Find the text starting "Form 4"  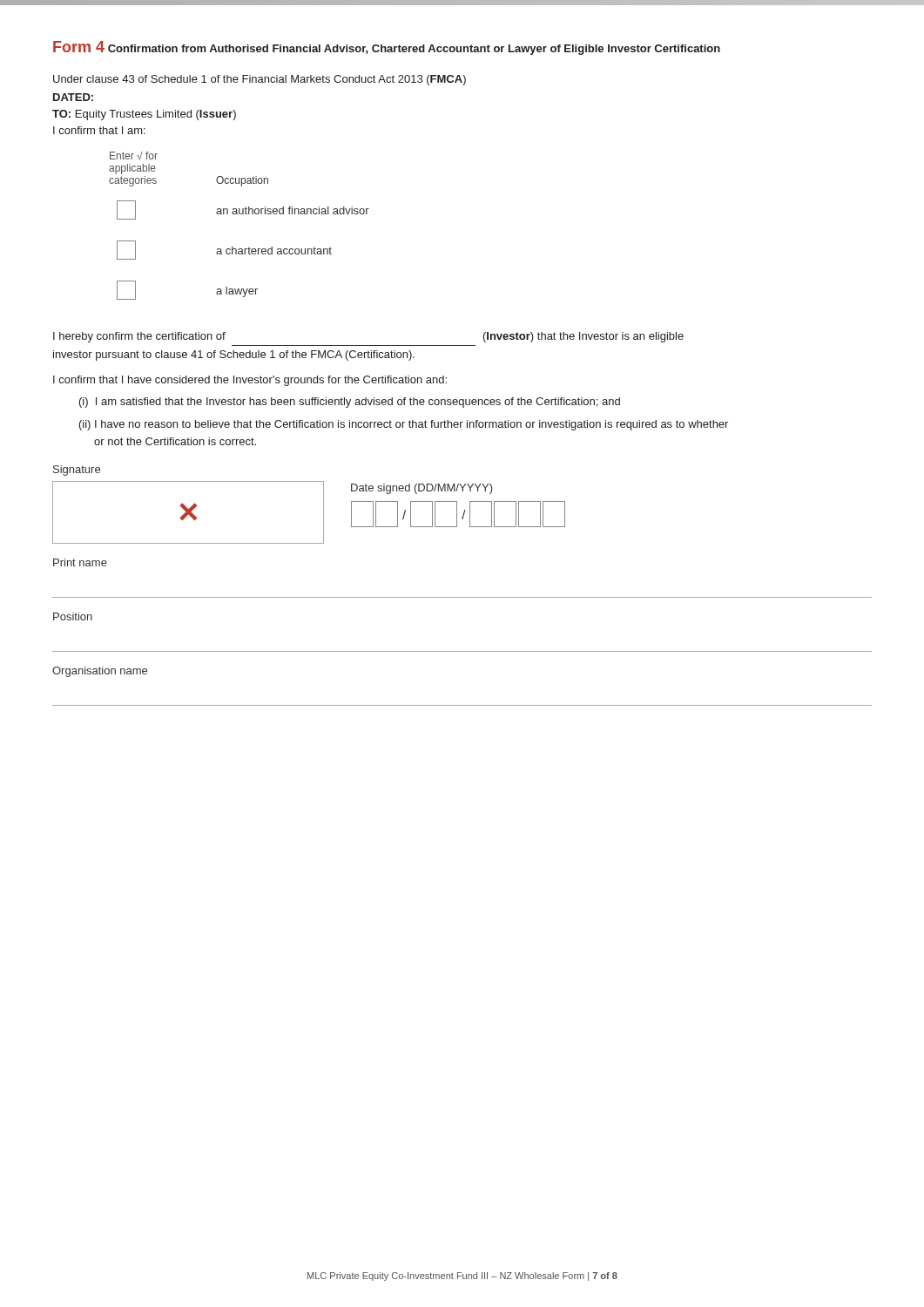point(78,47)
